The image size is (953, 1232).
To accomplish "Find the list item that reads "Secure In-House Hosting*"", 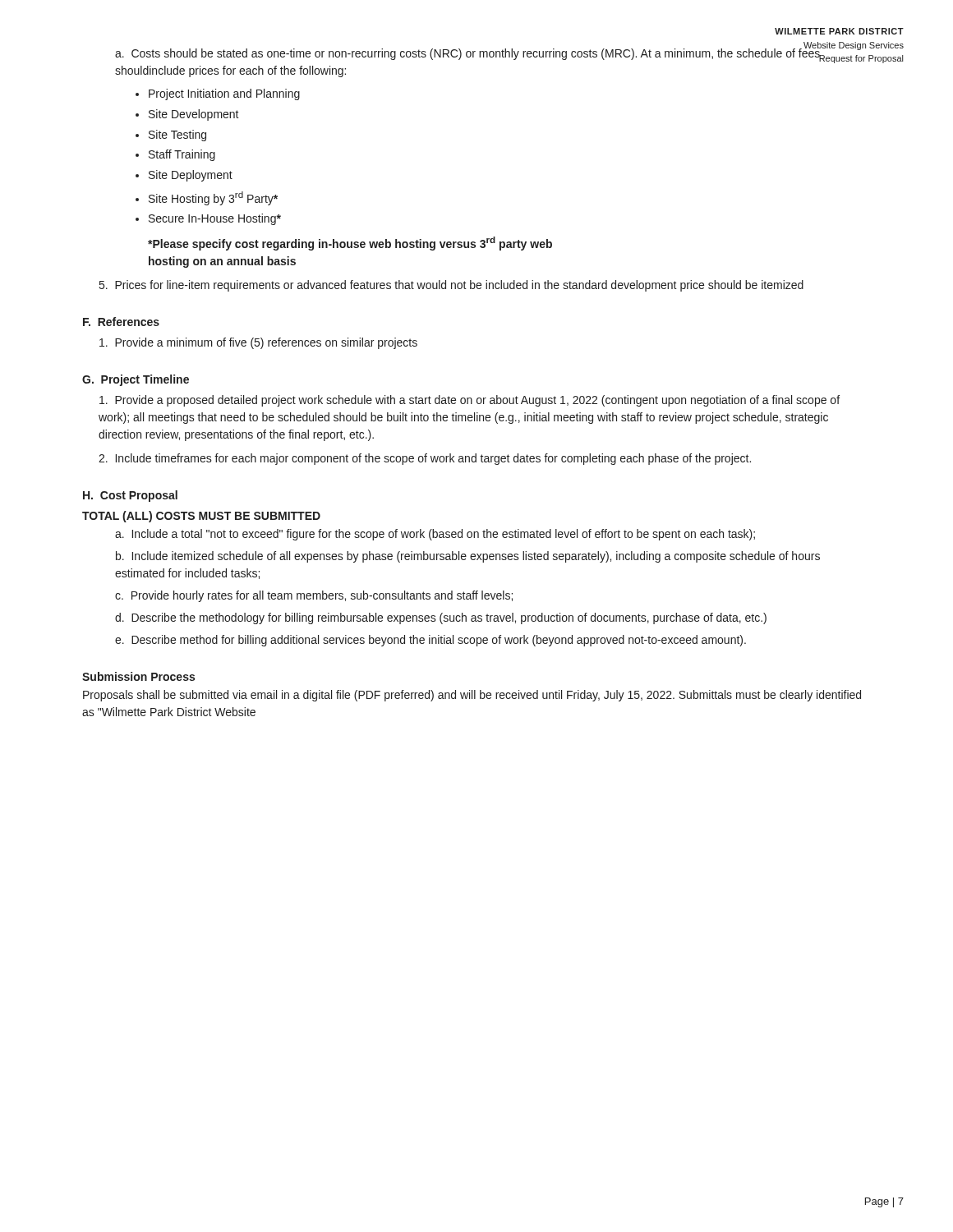I will [x=214, y=219].
